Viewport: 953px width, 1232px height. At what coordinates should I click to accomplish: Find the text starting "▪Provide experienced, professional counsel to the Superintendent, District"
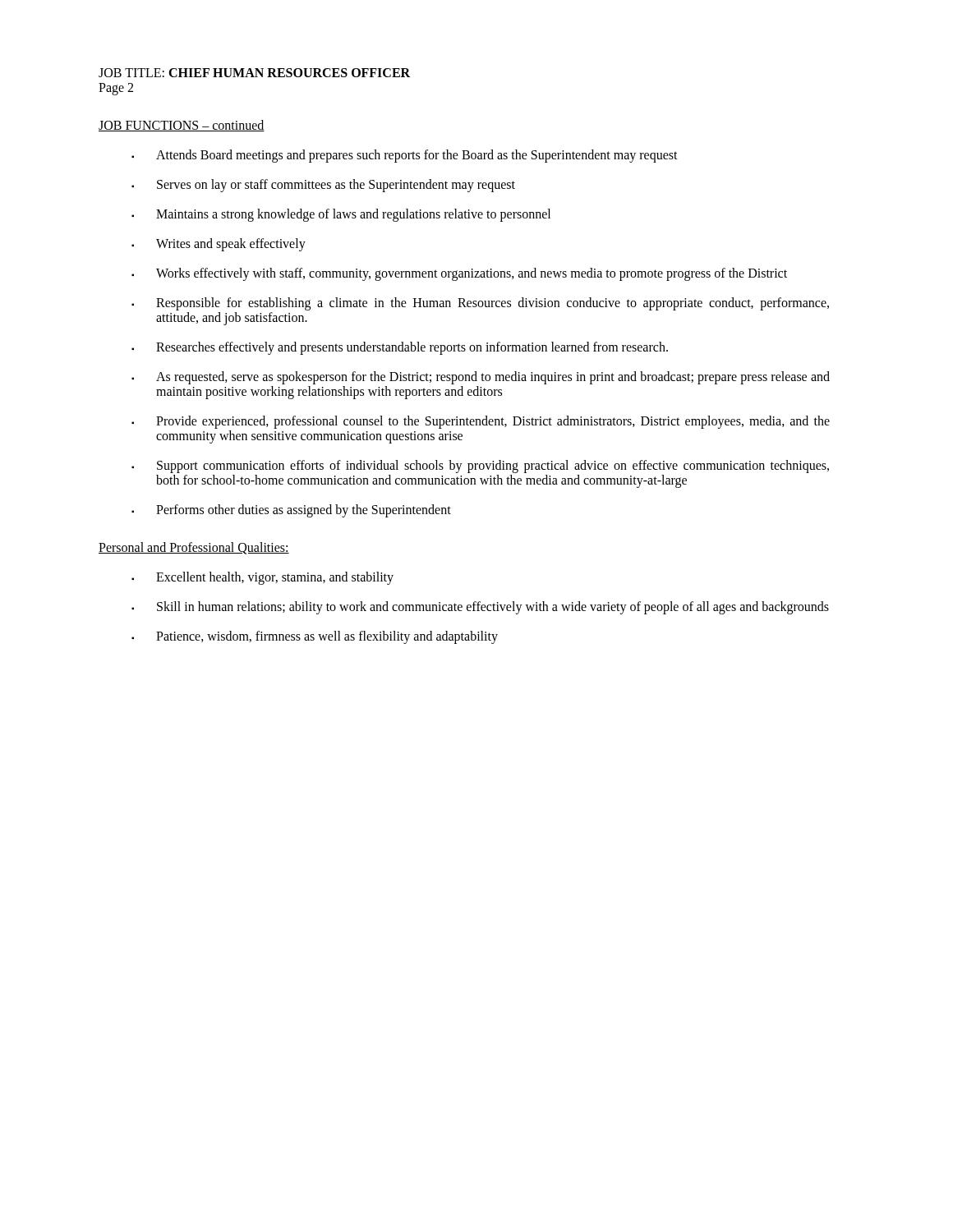click(493, 429)
